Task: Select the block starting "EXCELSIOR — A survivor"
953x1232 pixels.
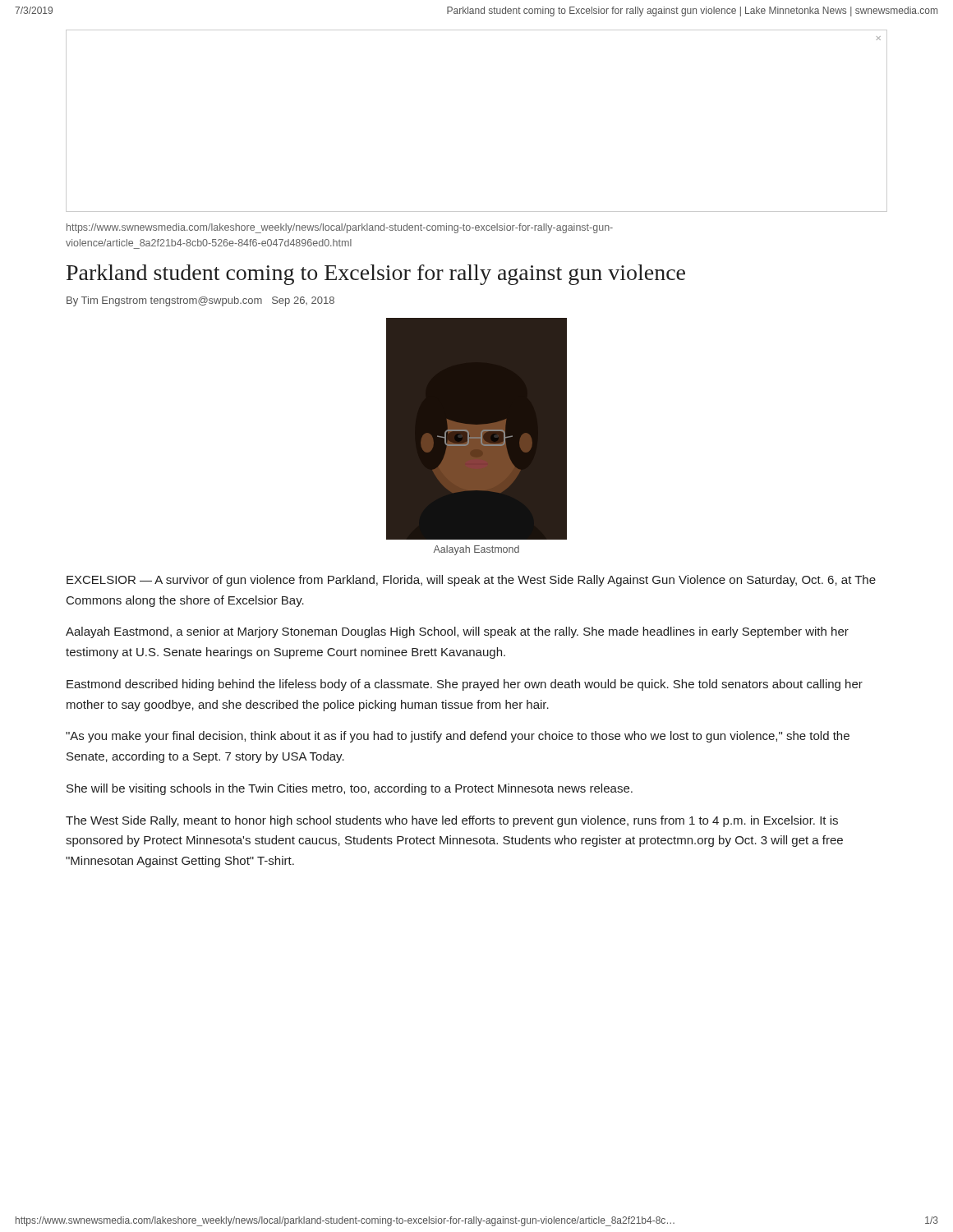Action: click(476, 590)
